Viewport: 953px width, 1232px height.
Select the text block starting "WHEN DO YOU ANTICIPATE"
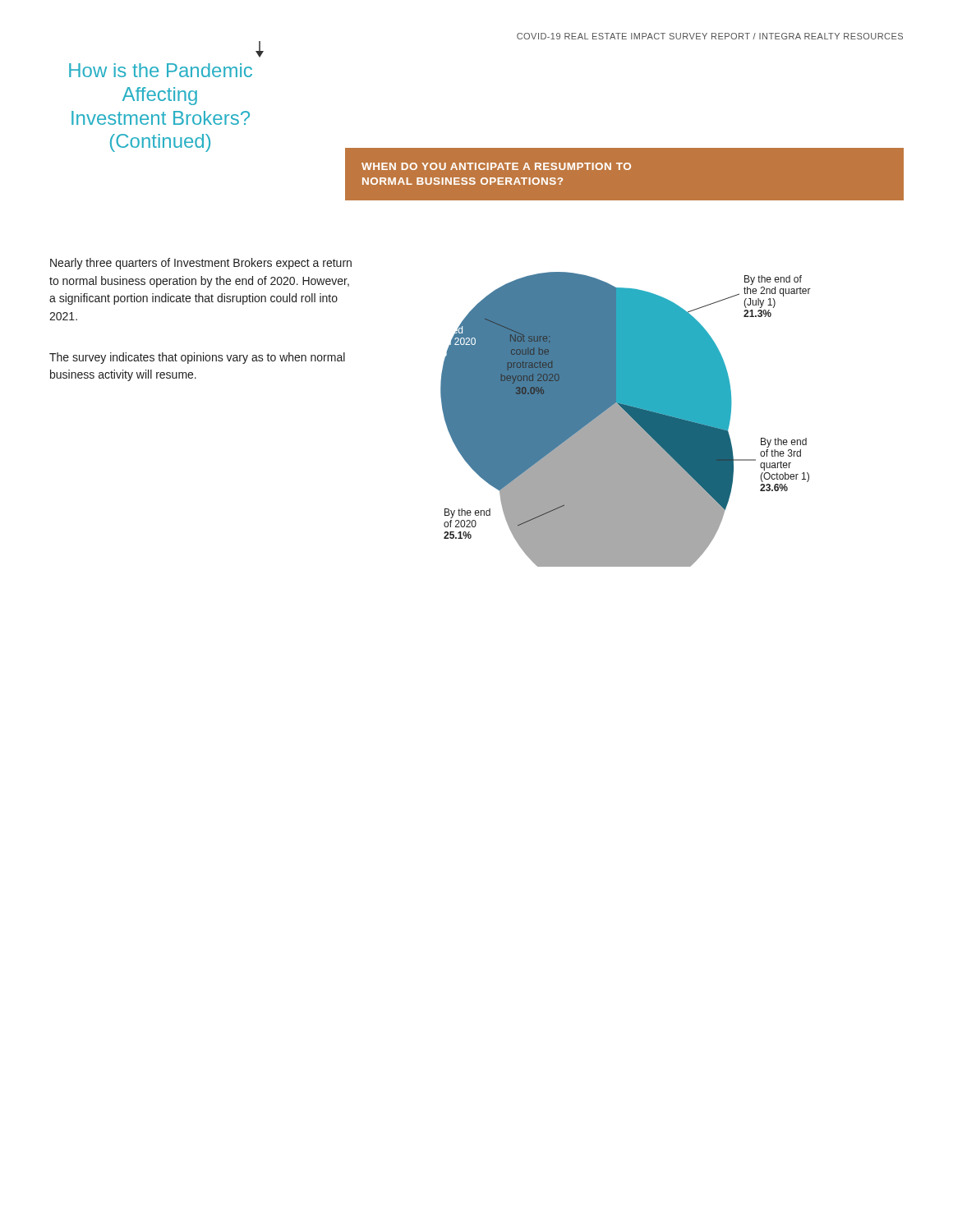click(624, 174)
